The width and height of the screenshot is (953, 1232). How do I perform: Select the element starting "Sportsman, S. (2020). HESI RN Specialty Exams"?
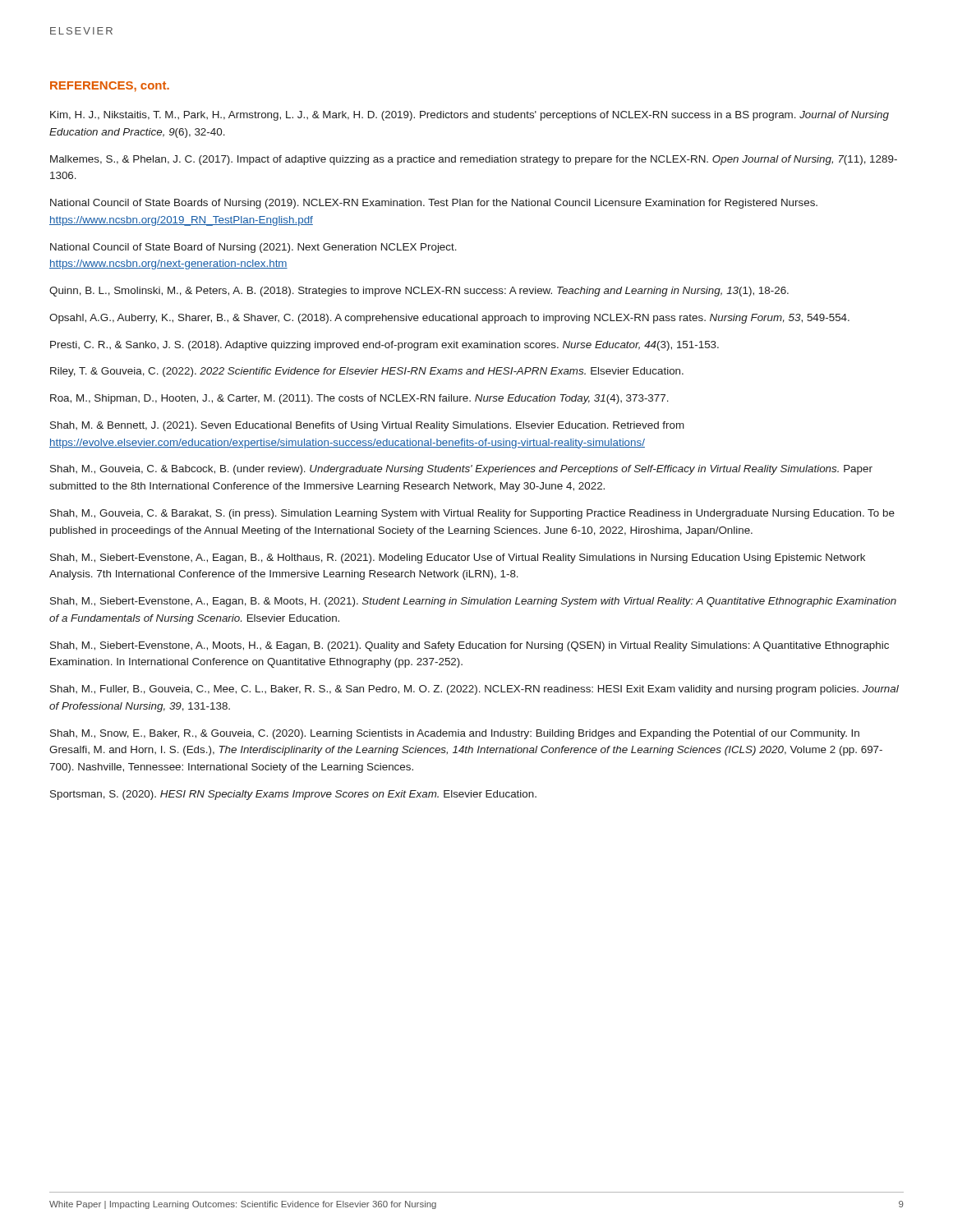click(293, 794)
